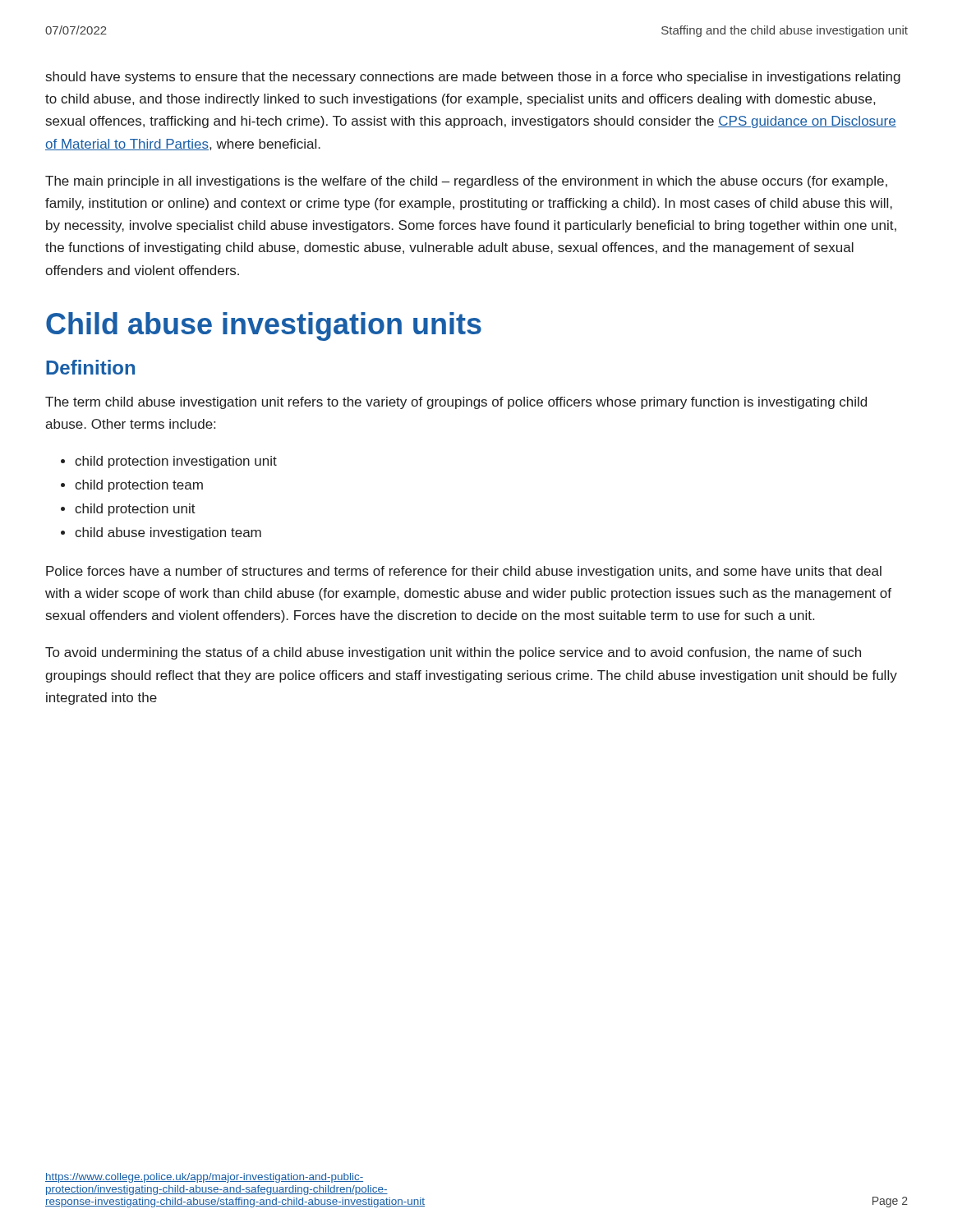The image size is (953, 1232).
Task: Locate the block of text that opens with "To avoid undermining"
Action: 471,675
